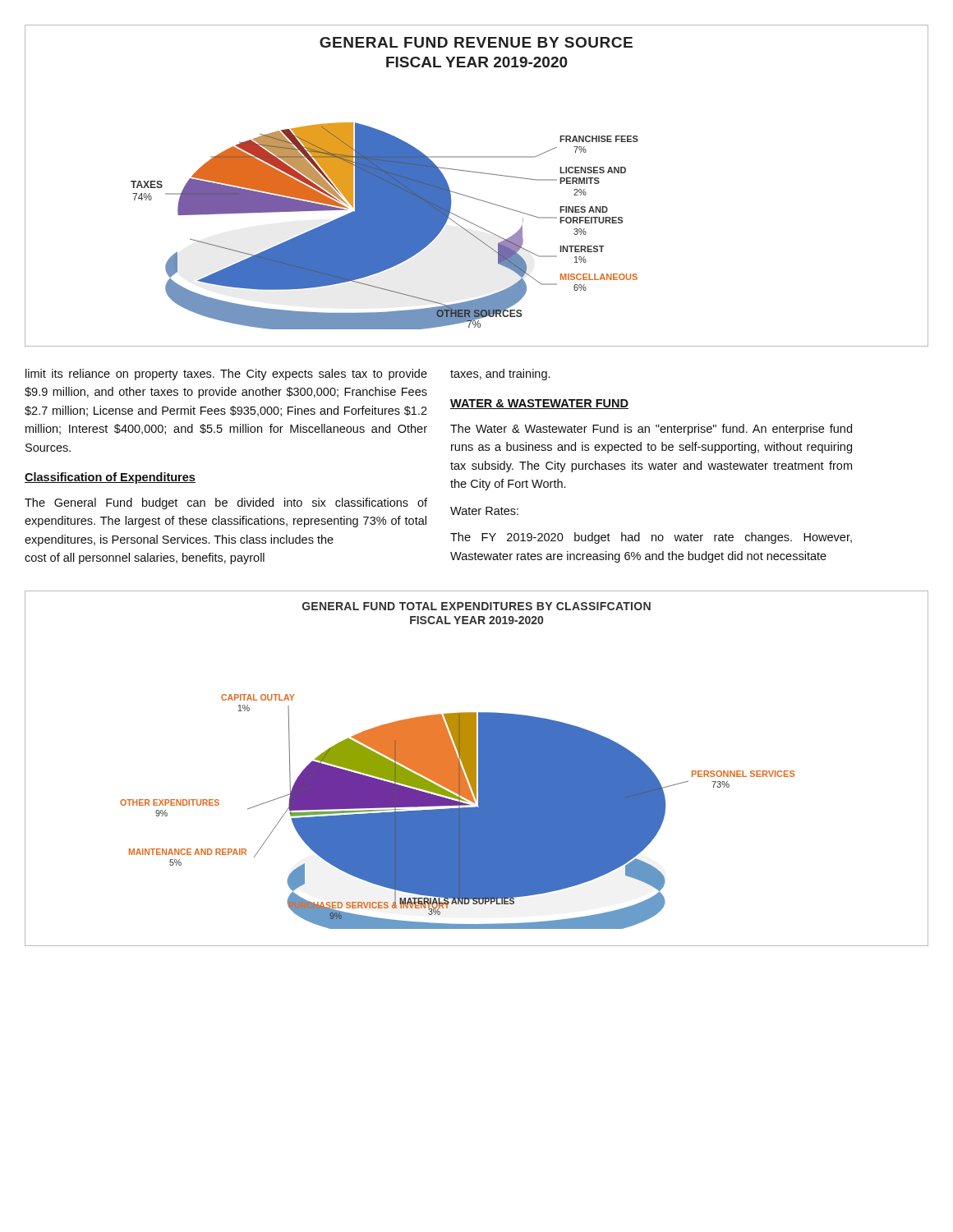
Task: Click the passage that begins "The FY 2019-2020"
Action: click(x=651, y=547)
